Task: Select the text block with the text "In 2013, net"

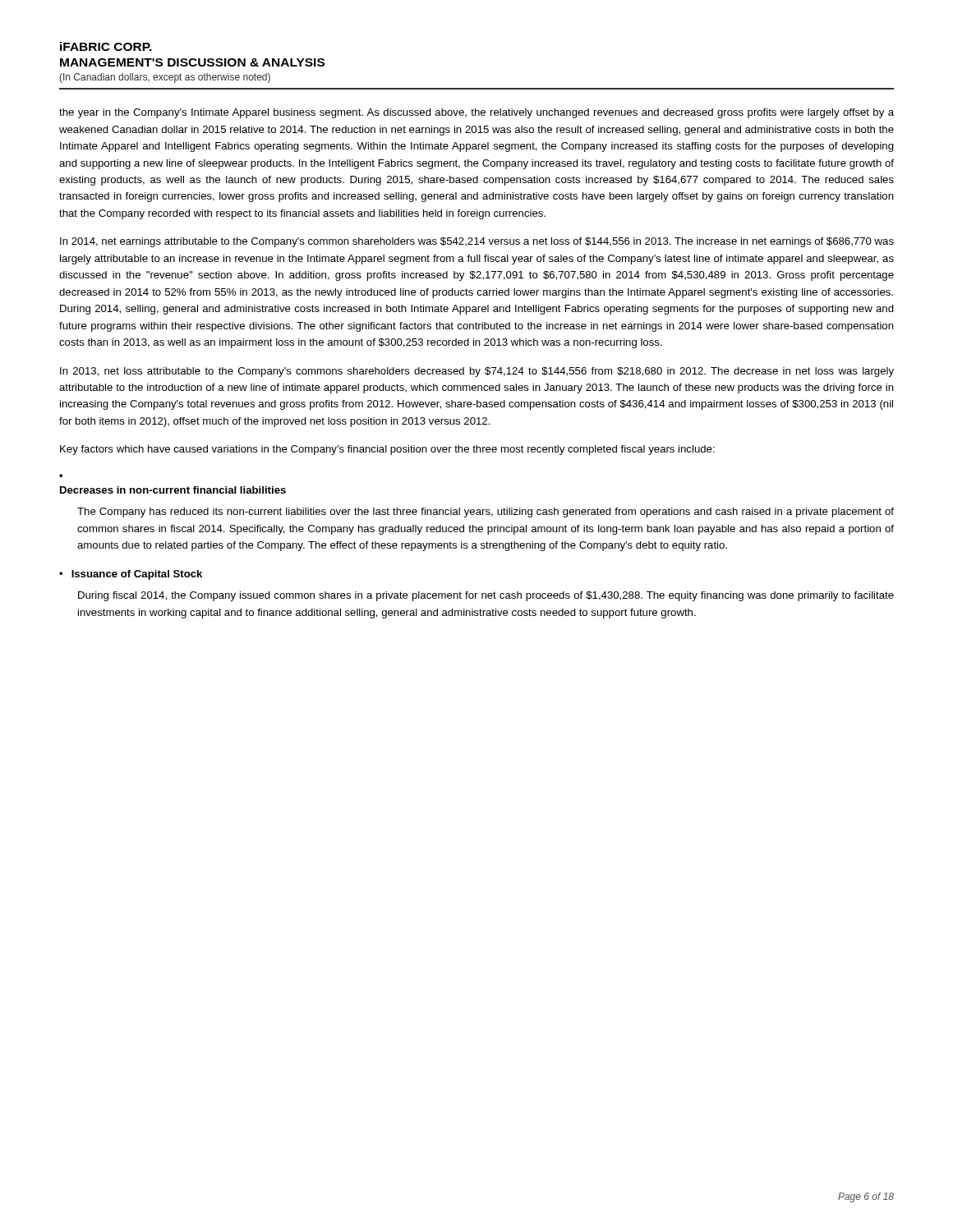Action: (x=476, y=396)
